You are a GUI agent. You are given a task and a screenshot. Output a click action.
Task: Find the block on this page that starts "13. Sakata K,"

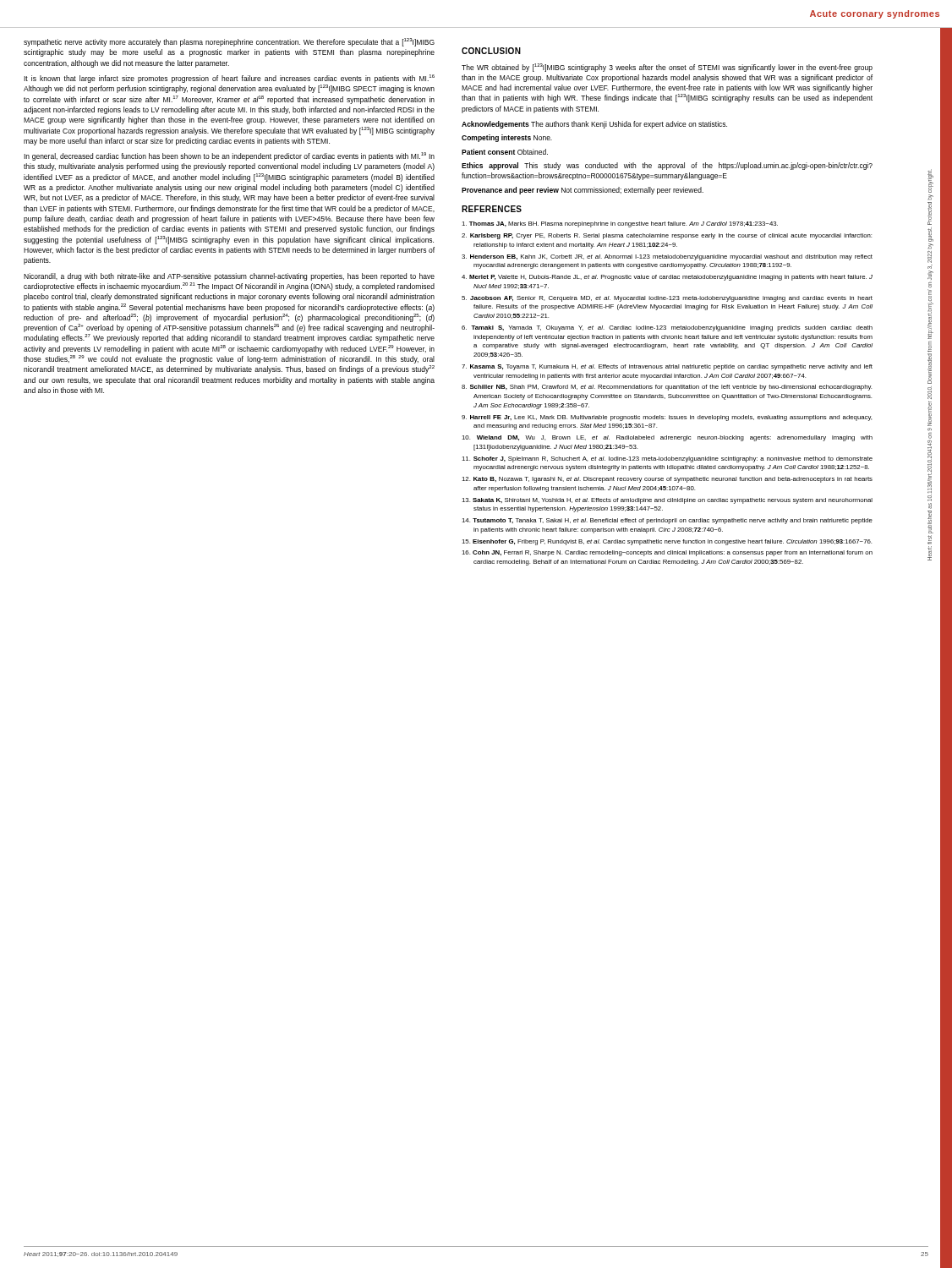tap(667, 505)
